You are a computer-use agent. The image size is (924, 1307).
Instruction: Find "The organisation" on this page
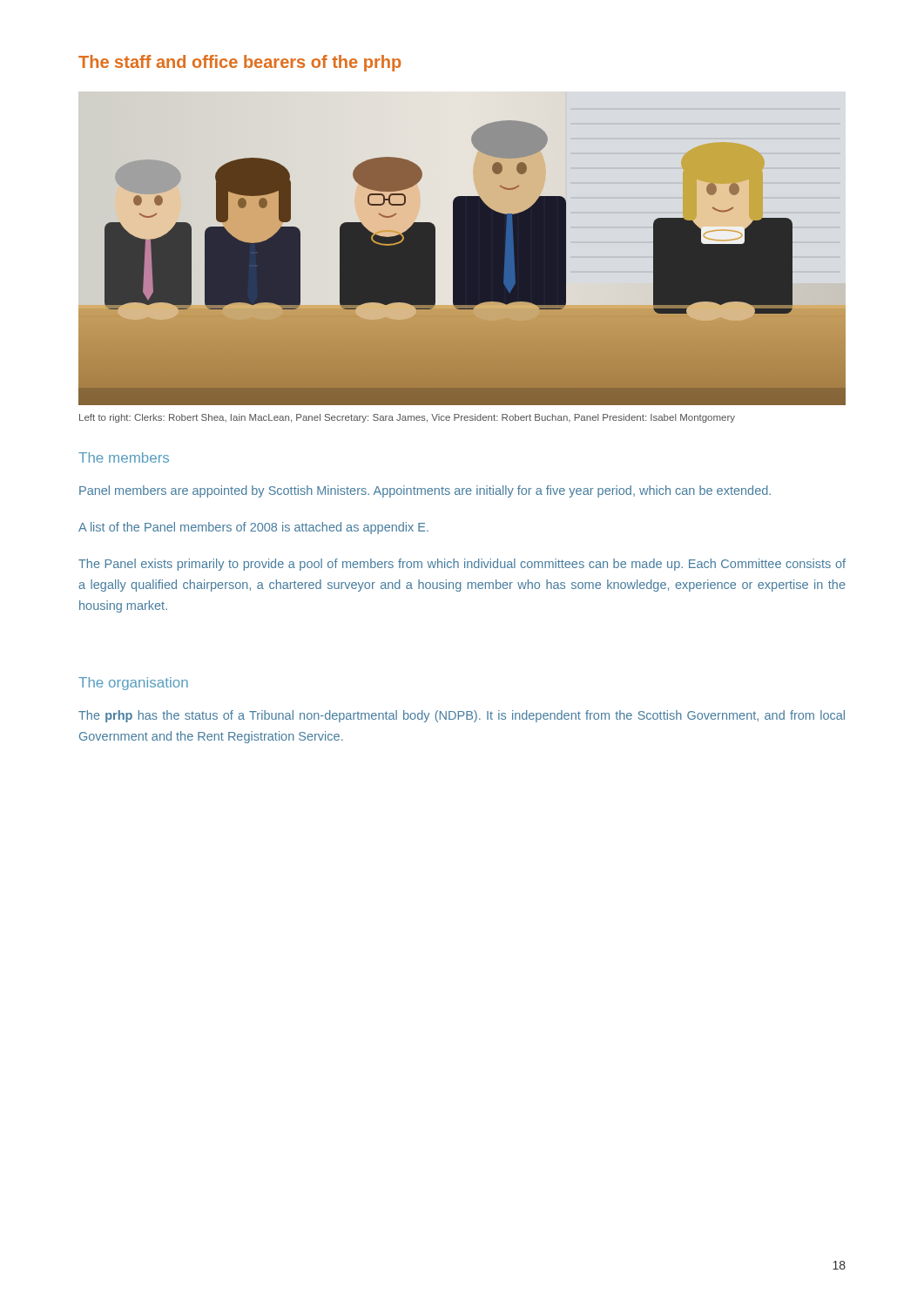coord(134,683)
